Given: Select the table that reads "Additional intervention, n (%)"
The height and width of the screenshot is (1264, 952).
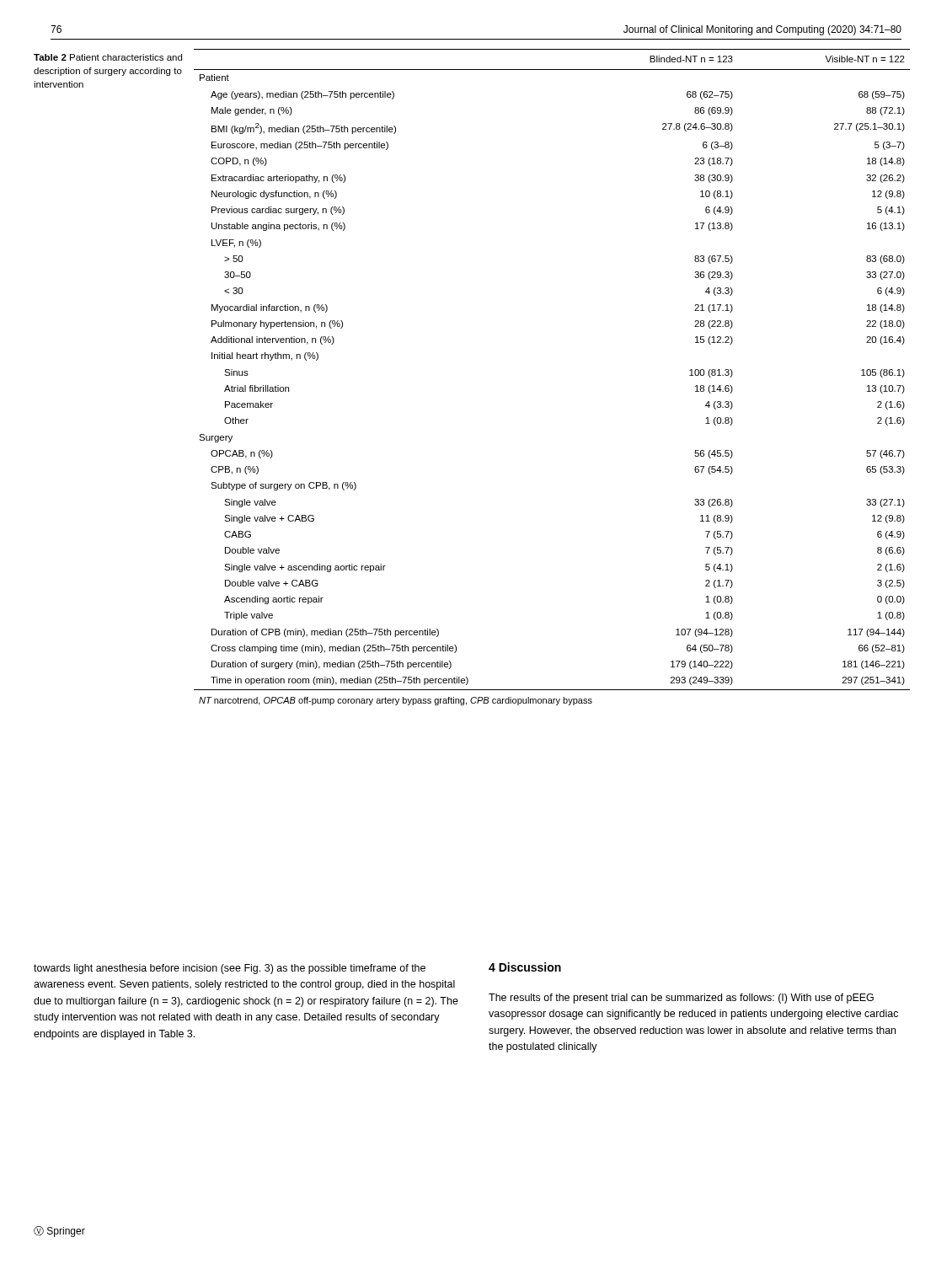Looking at the screenshot, I should (x=552, y=380).
